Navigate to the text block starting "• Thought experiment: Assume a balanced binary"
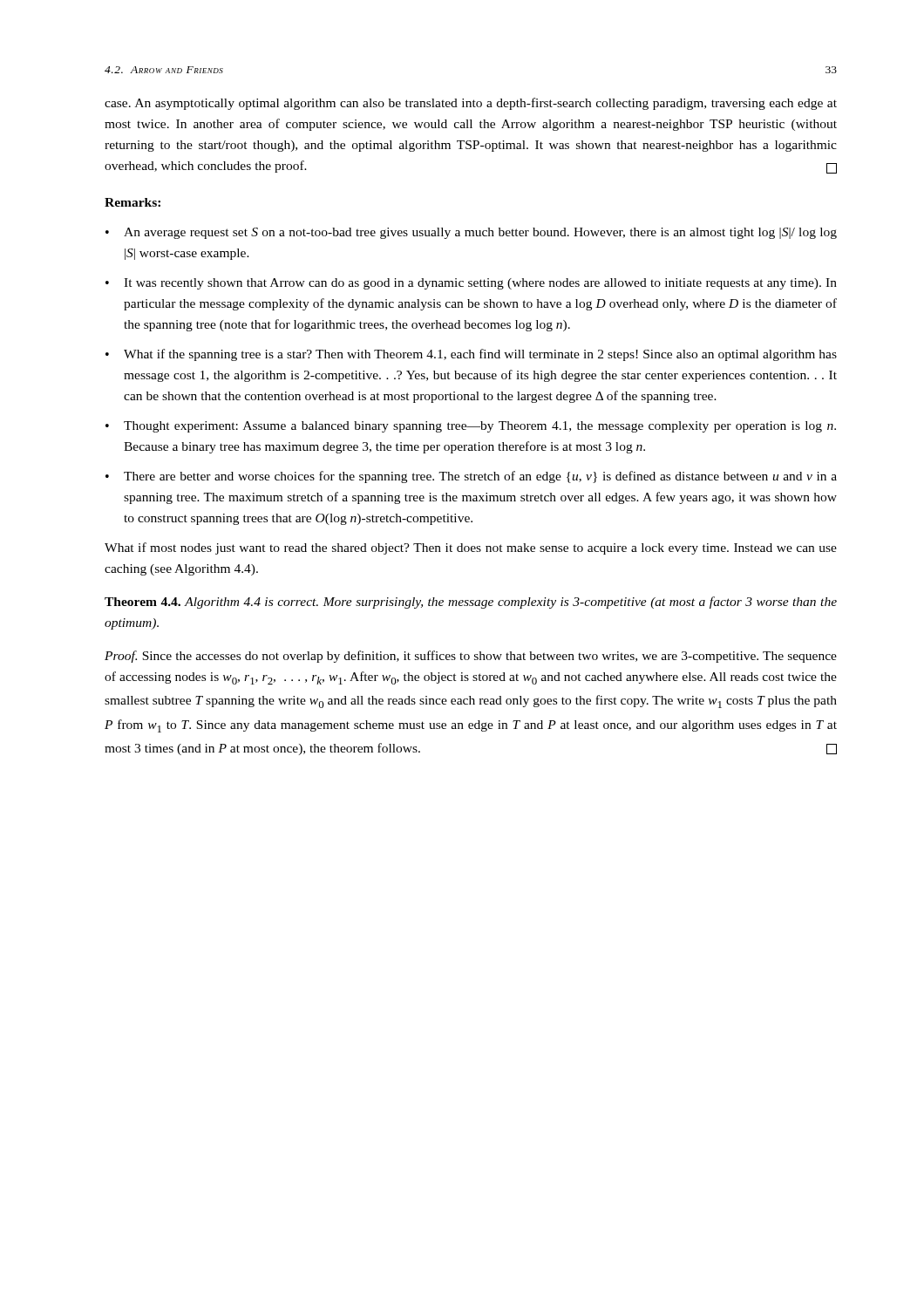Viewport: 924px width, 1308px height. pyautogui.click(x=471, y=436)
